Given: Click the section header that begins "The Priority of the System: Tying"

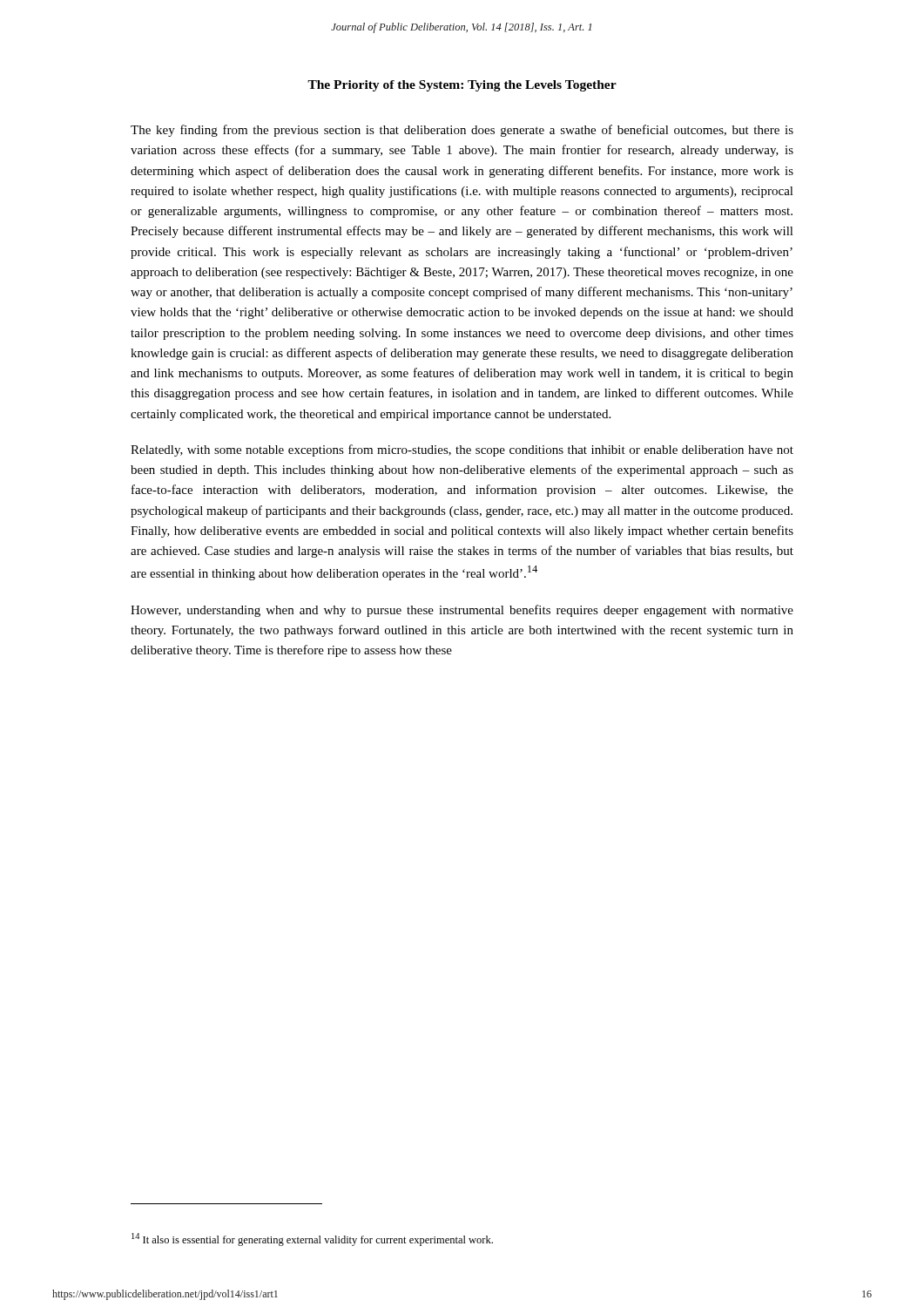Looking at the screenshot, I should (x=462, y=84).
